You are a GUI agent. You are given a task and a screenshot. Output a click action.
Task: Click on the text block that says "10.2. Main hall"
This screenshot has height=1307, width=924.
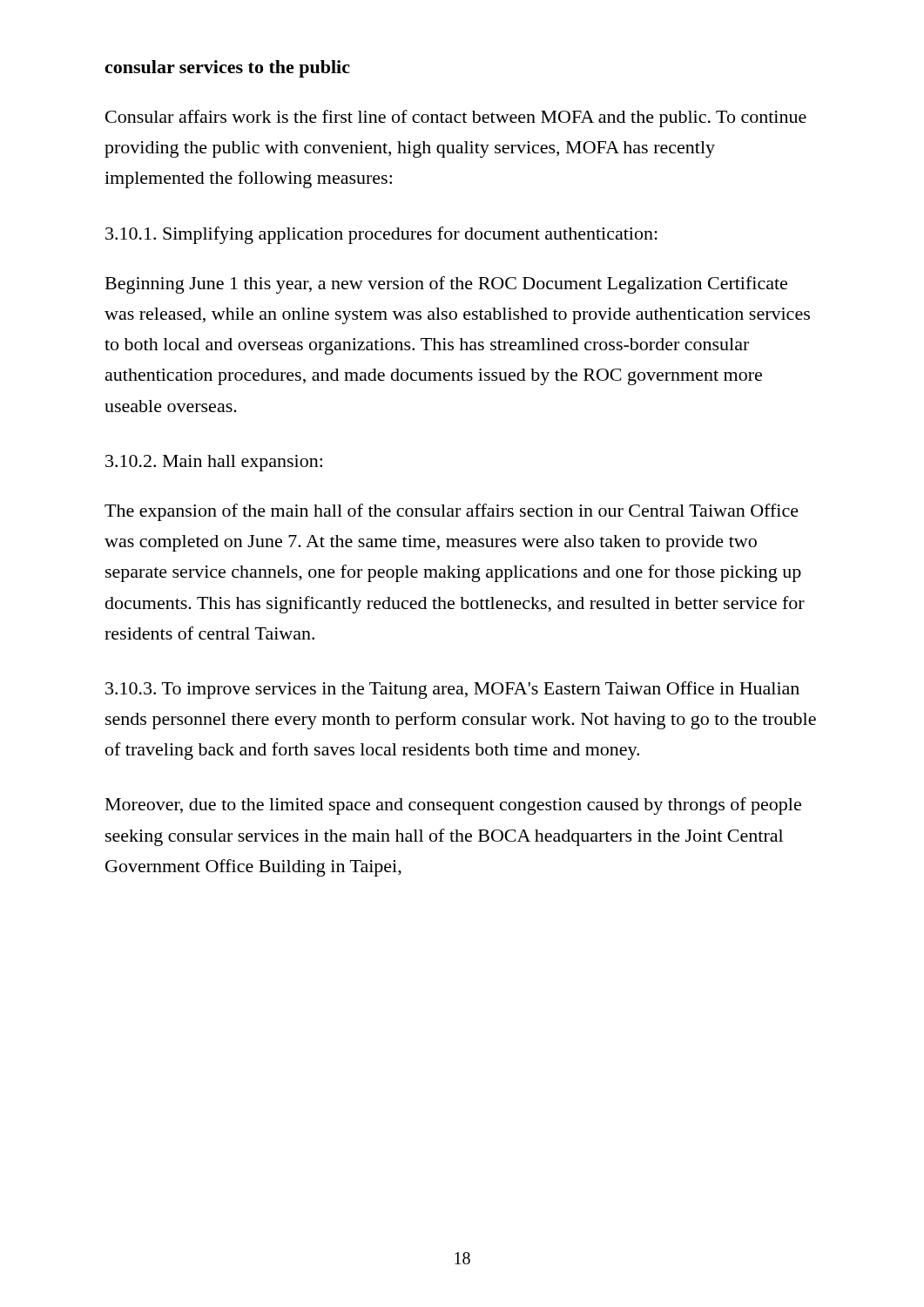[x=214, y=460]
